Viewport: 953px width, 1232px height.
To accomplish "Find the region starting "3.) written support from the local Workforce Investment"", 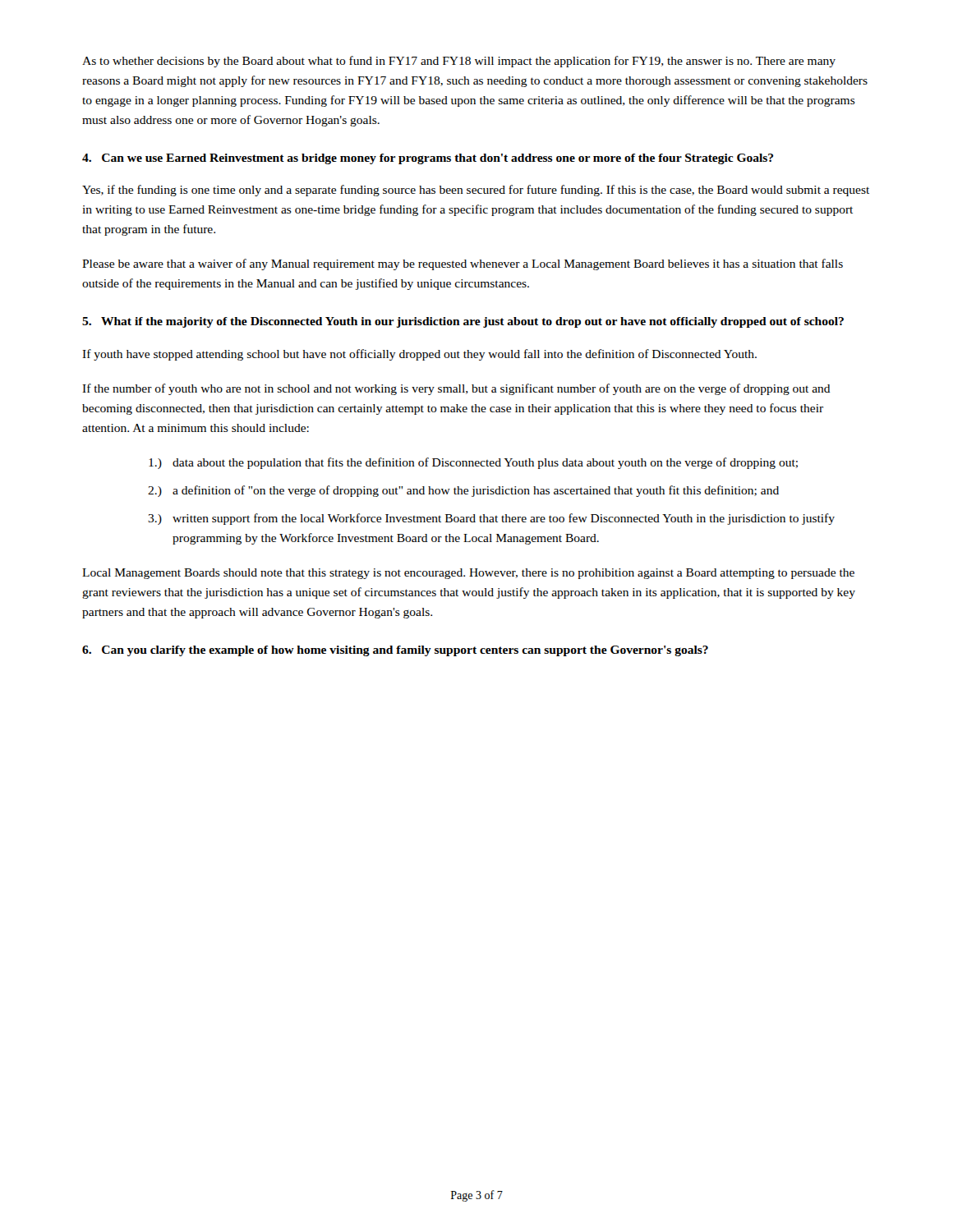I will pyautogui.click(x=509, y=528).
